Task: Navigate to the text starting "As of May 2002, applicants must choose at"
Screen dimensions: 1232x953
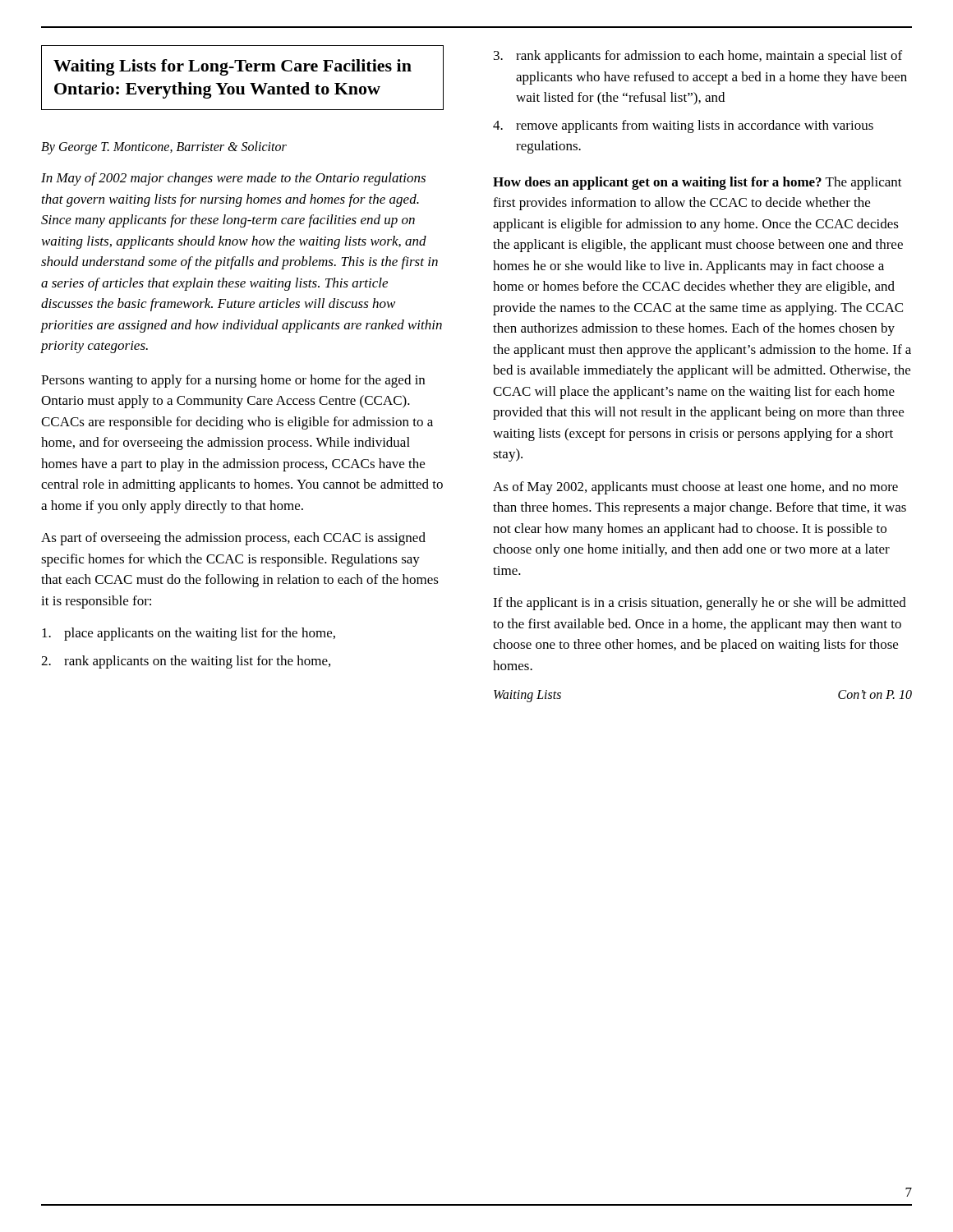Action: coord(702,528)
